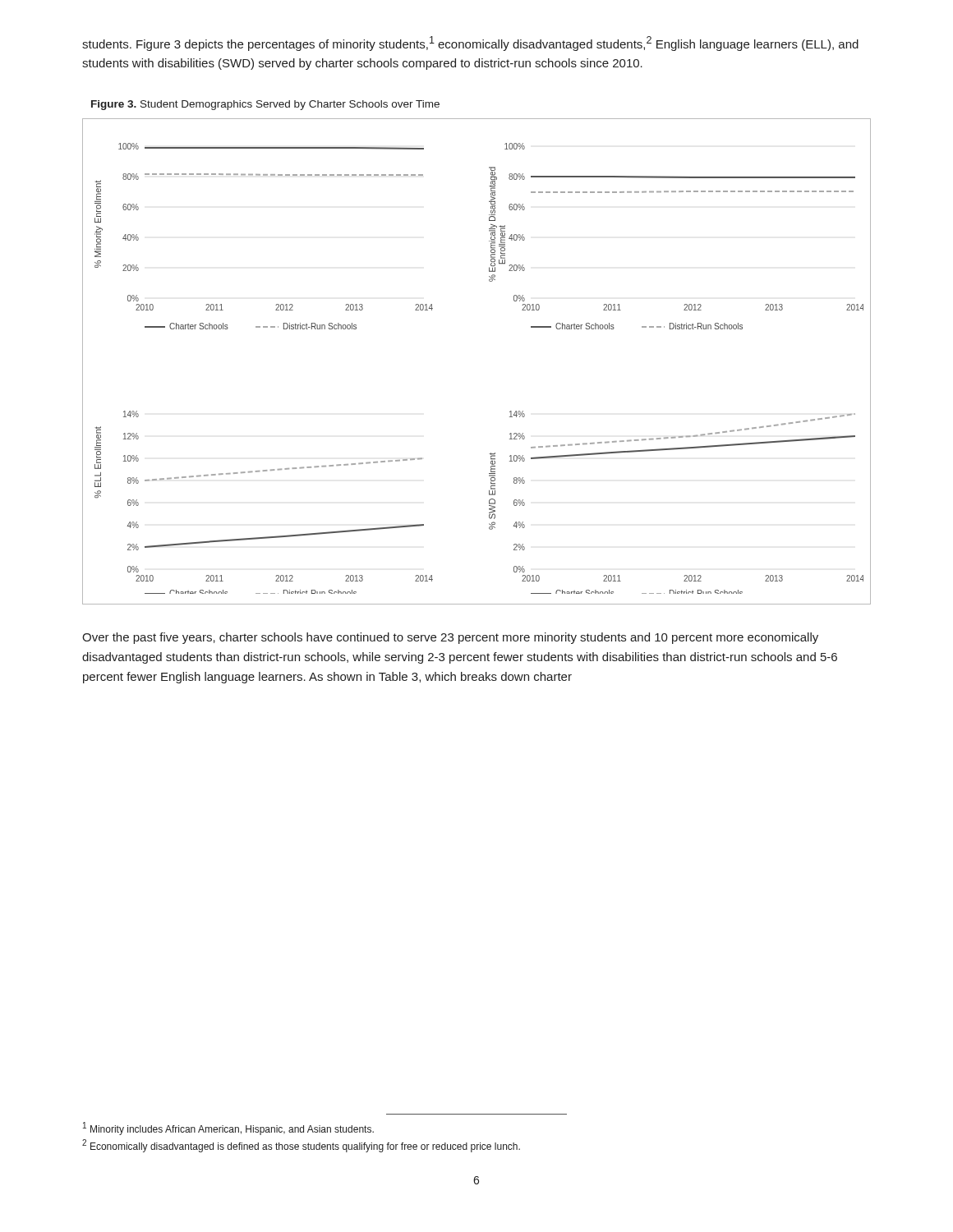Screen dimensions: 1232x953
Task: Point to the element starting "students. Figure 3 depicts the percentages of"
Action: (470, 52)
